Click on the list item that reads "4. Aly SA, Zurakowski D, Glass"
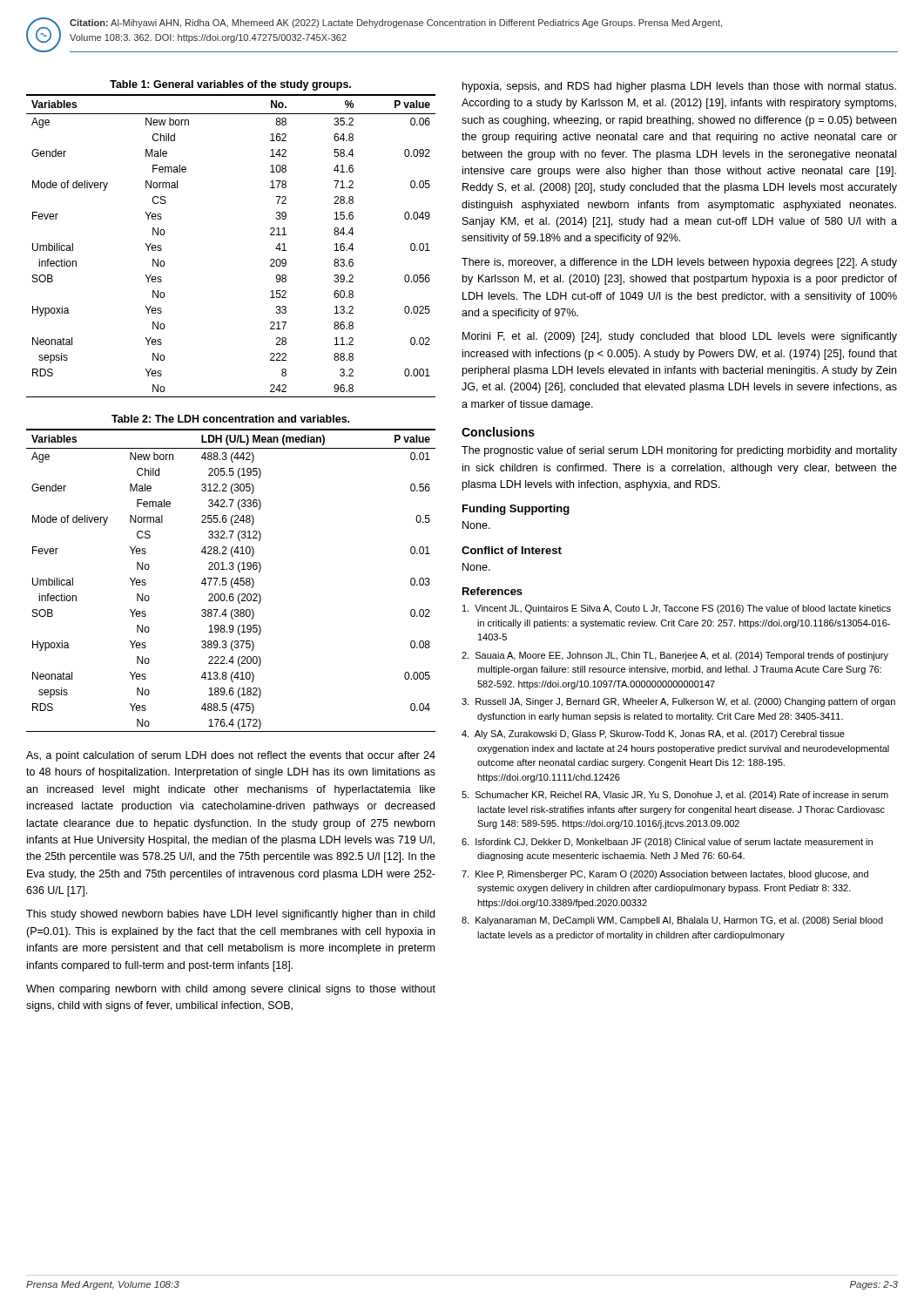 click(675, 755)
